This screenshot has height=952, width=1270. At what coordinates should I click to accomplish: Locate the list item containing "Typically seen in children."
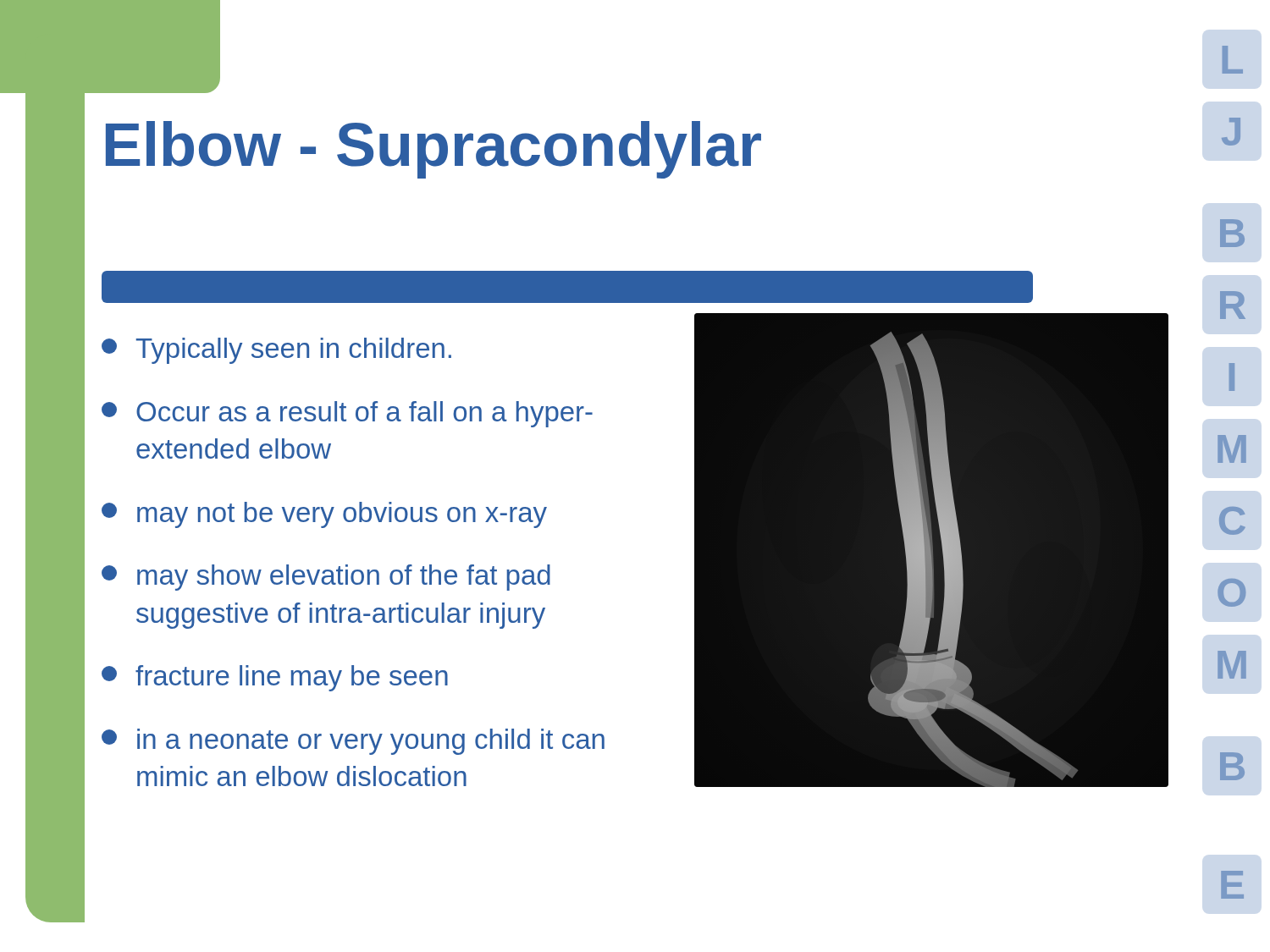[278, 349]
